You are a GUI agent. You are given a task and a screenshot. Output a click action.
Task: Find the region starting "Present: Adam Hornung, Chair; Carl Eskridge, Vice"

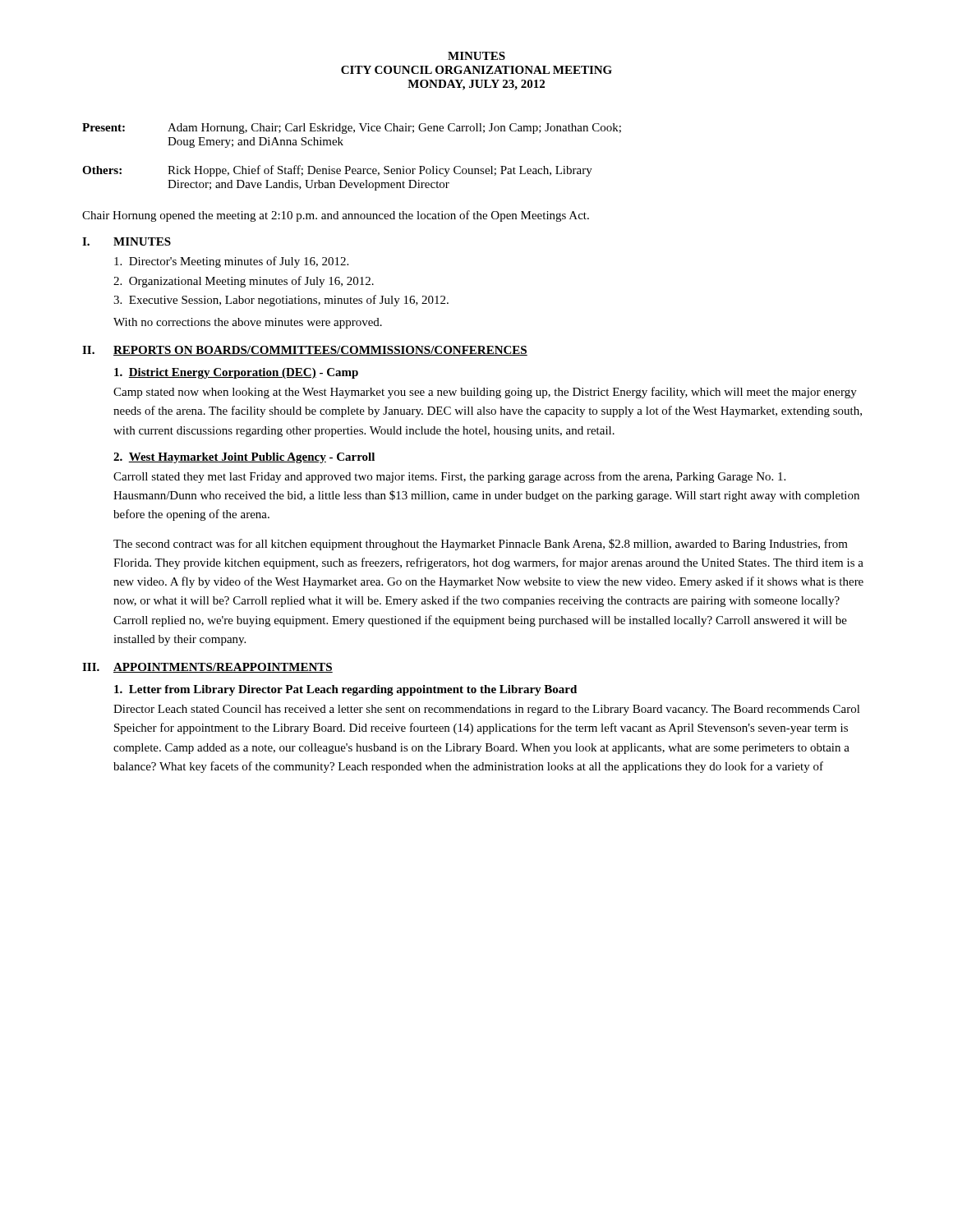pyautogui.click(x=476, y=135)
